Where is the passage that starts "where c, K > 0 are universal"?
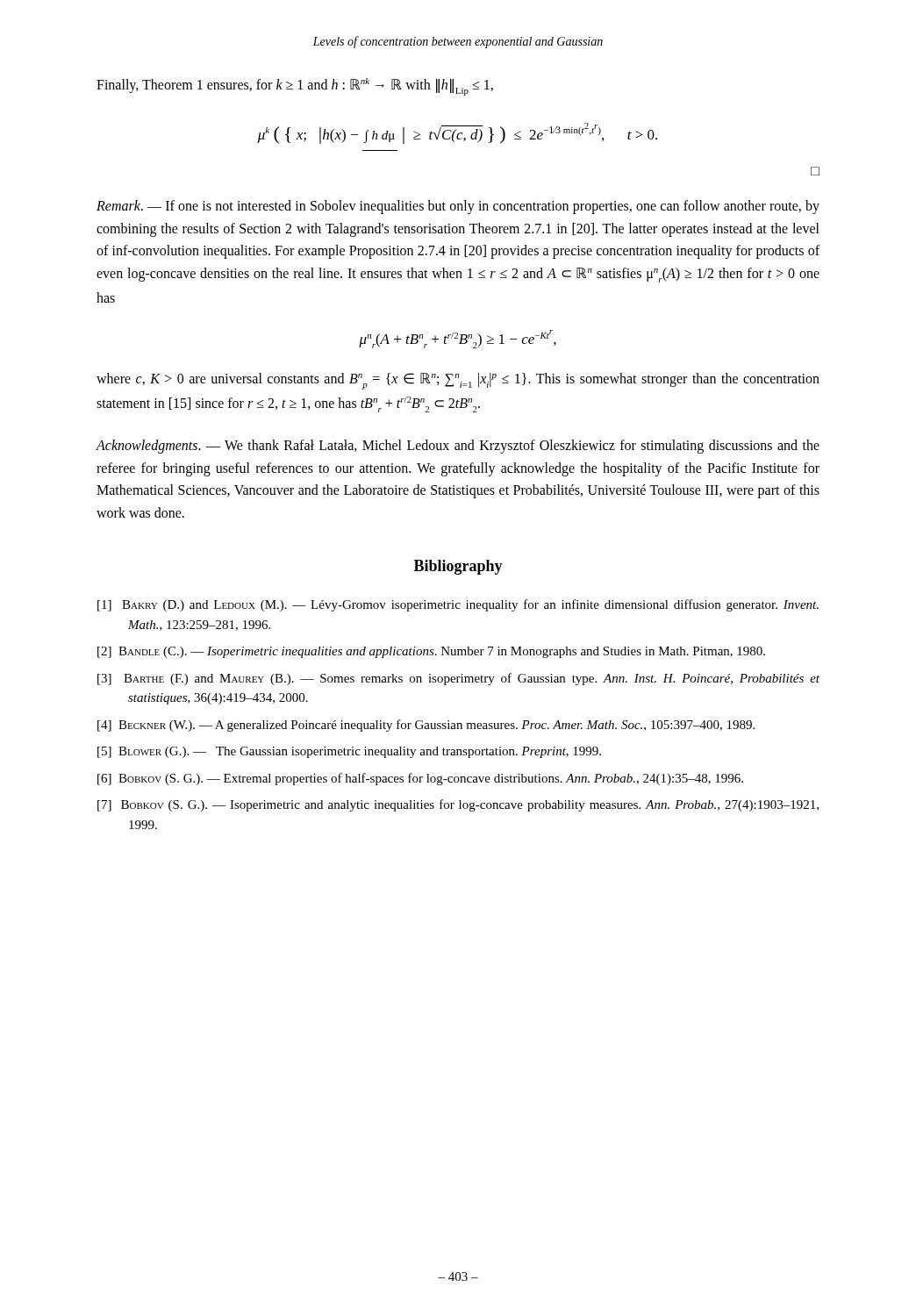916x1316 pixels. (458, 391)
